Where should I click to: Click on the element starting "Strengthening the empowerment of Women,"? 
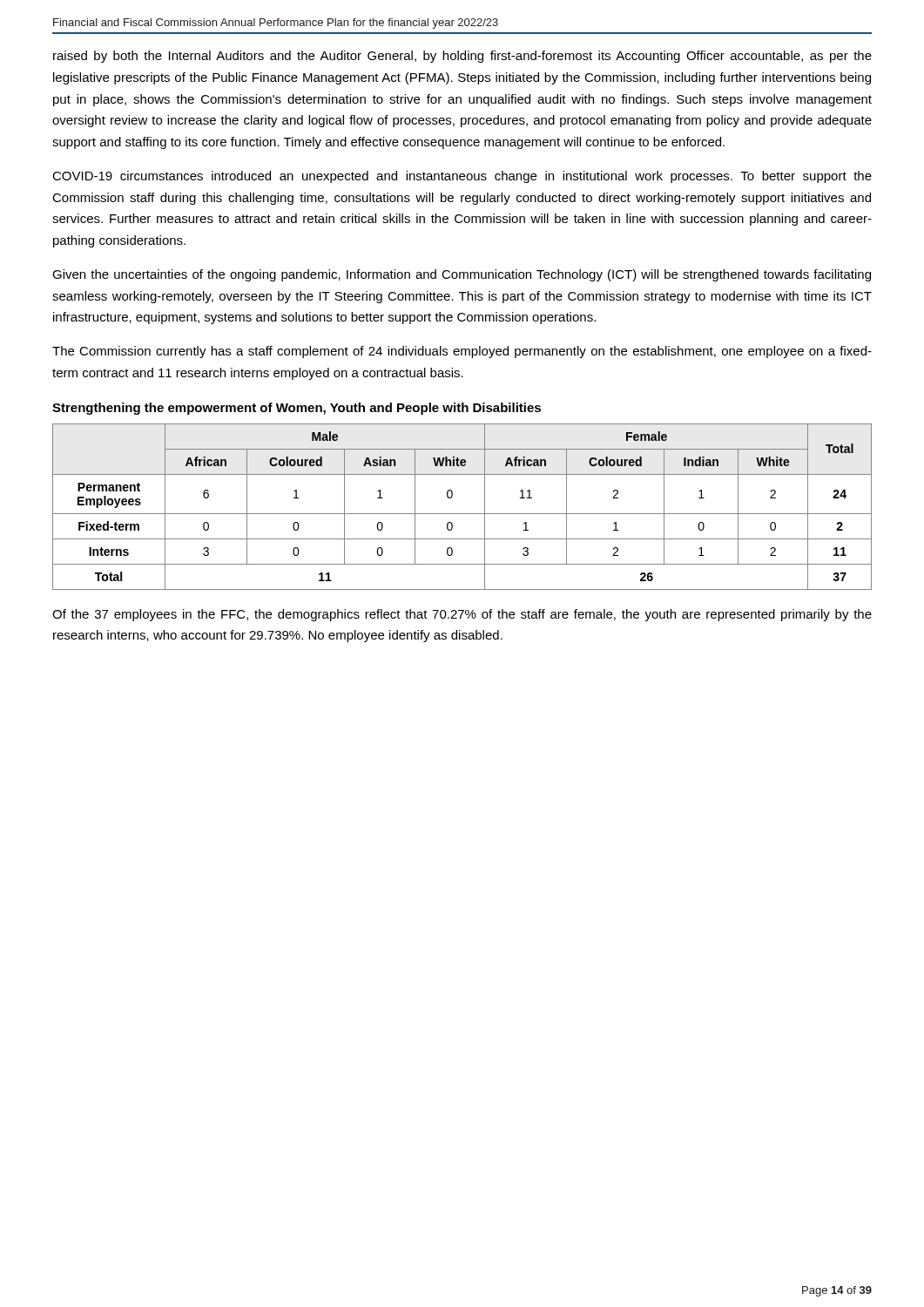(x=297, y=407)
